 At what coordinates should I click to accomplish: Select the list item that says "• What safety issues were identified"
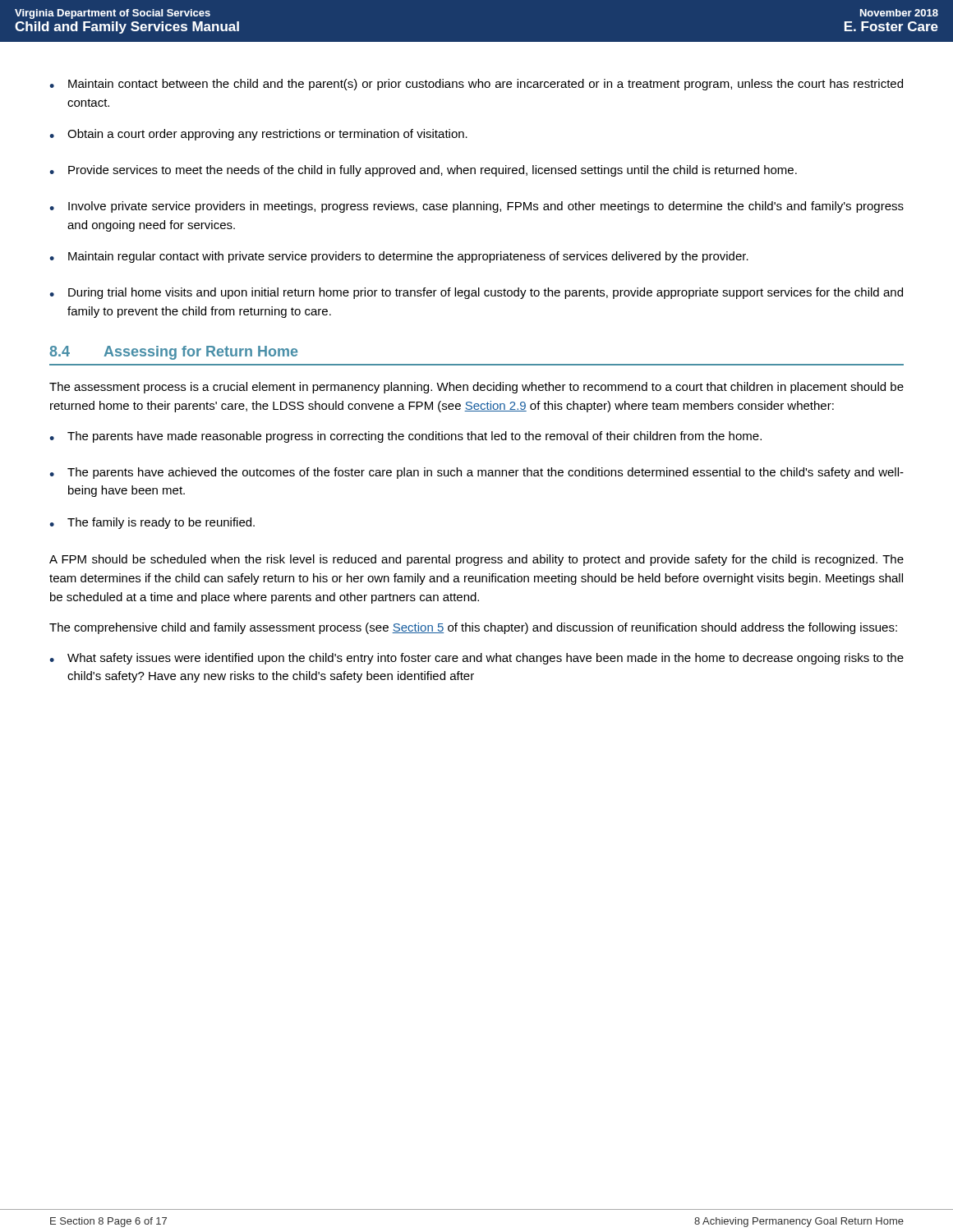(476, 667)
